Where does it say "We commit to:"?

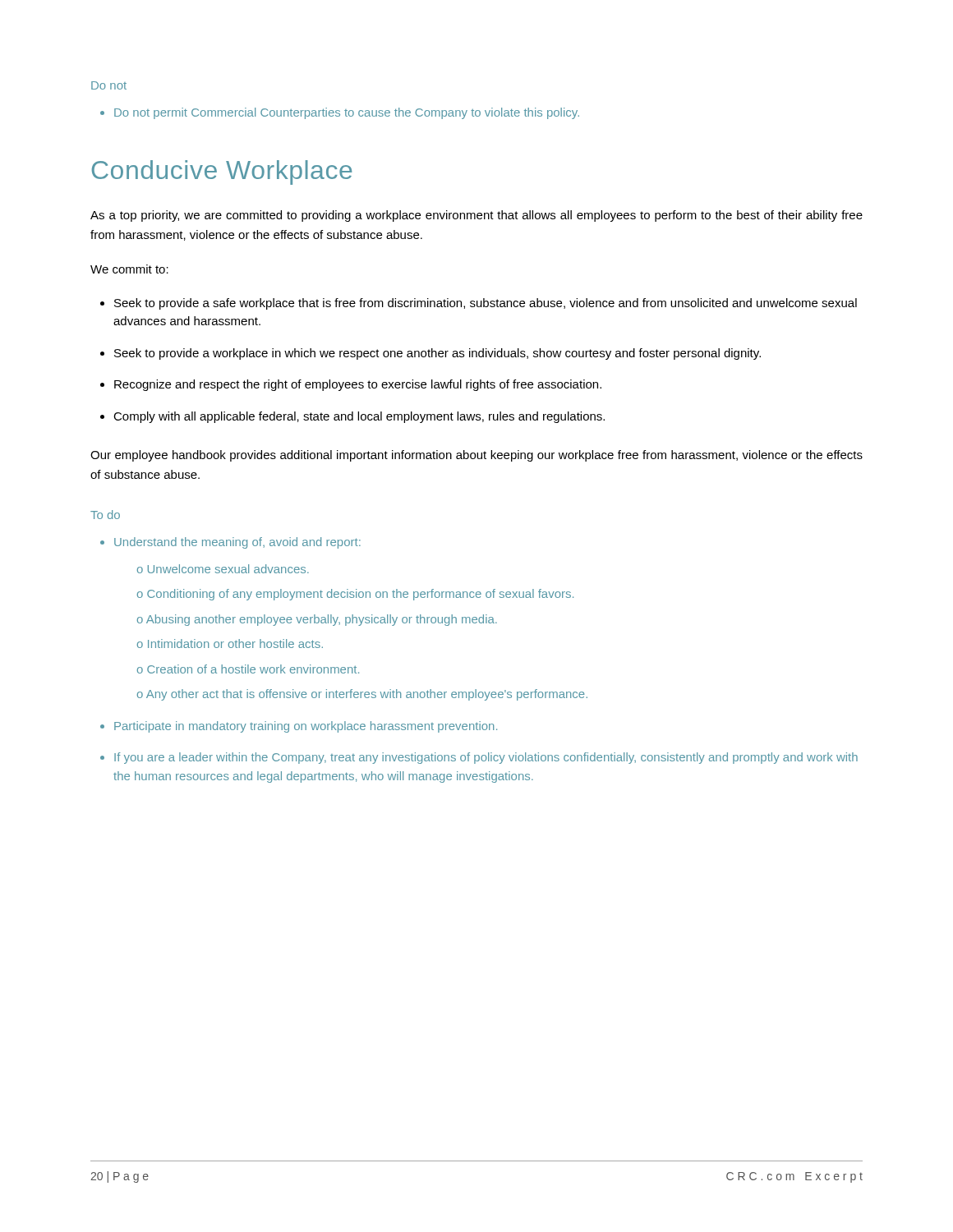tap(129, 269)
